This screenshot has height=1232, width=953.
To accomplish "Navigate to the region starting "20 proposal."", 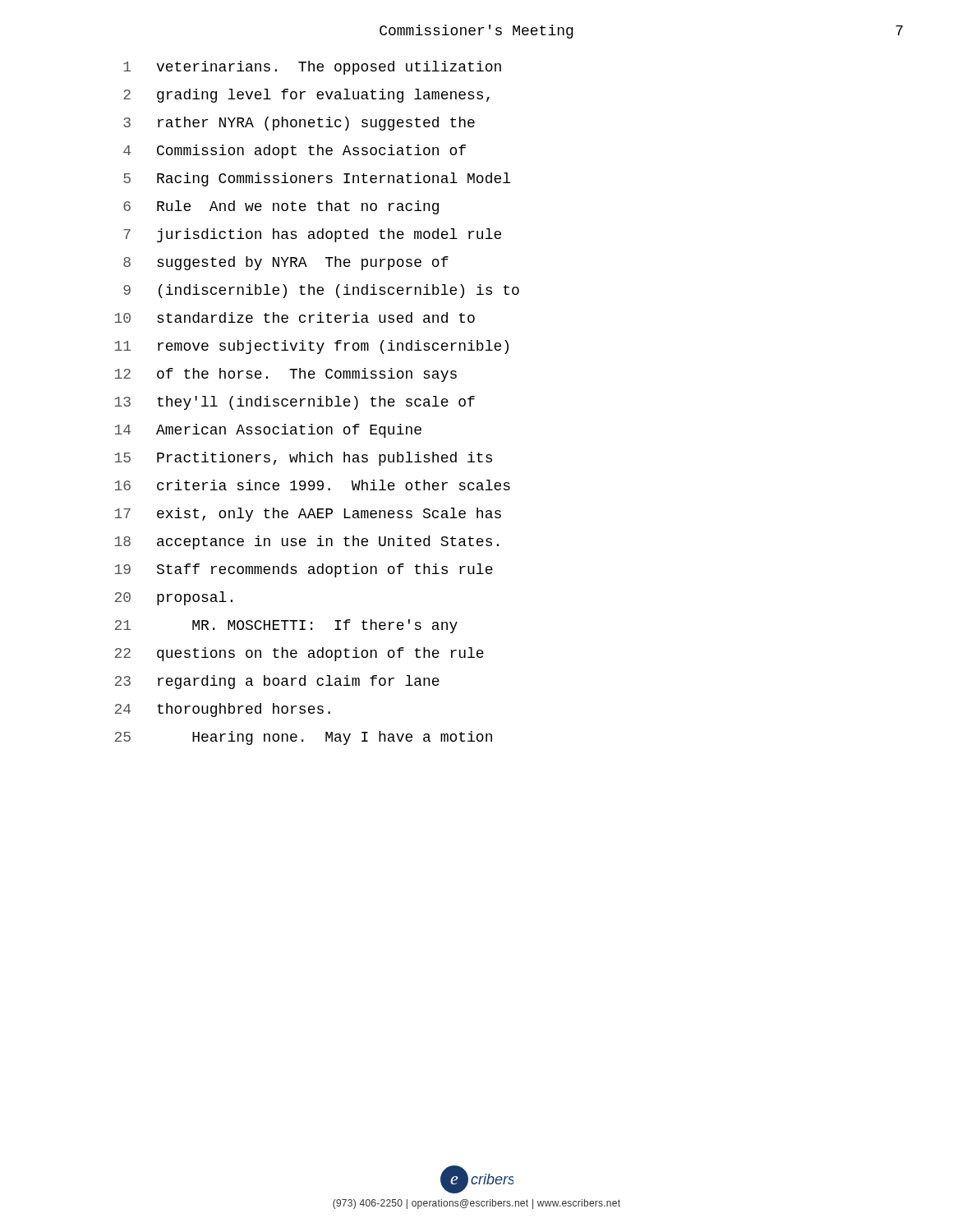I will coord(174,598).
